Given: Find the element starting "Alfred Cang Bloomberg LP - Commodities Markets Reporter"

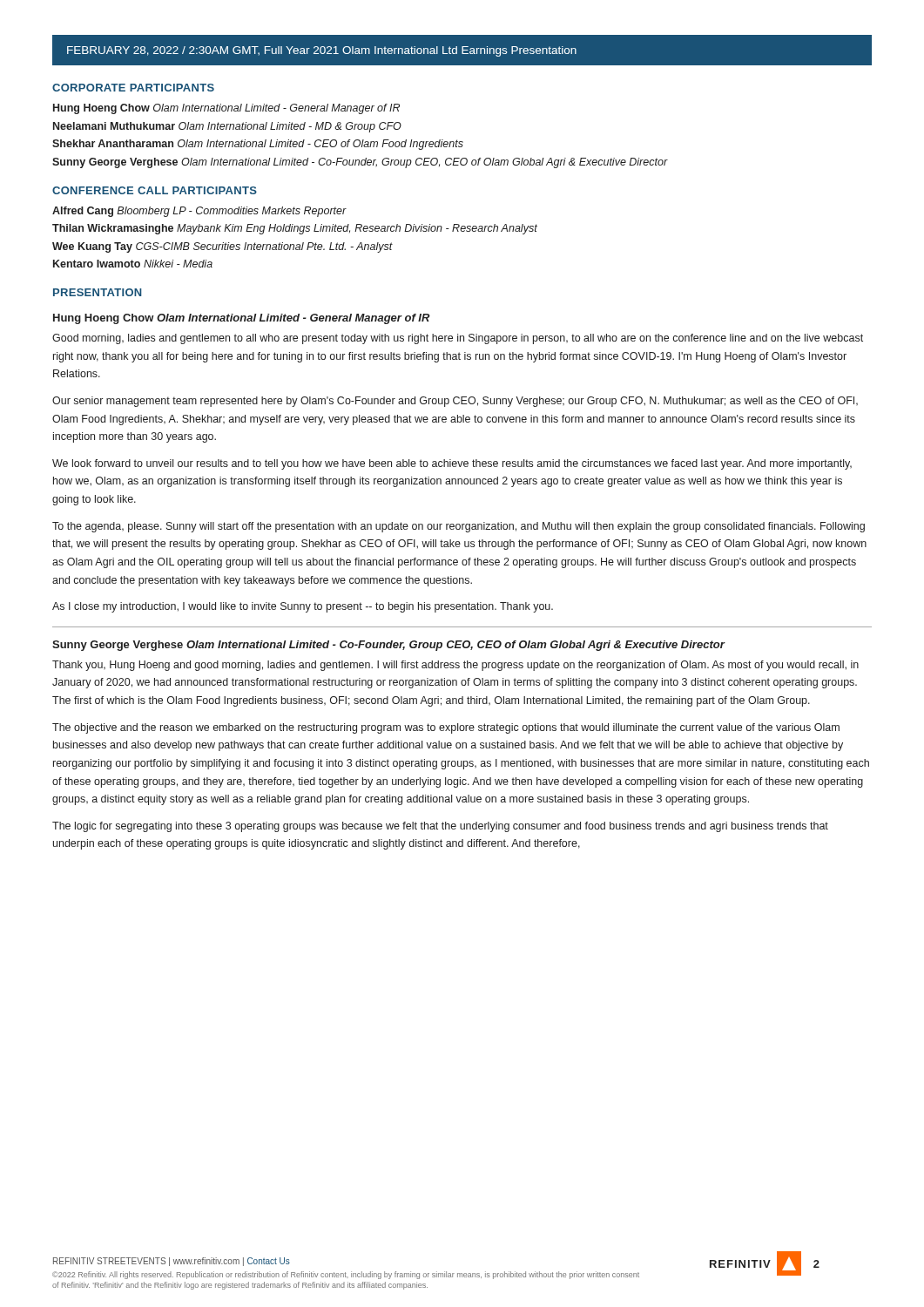Looking at the screenshot, I should click(x=295, y=237).
